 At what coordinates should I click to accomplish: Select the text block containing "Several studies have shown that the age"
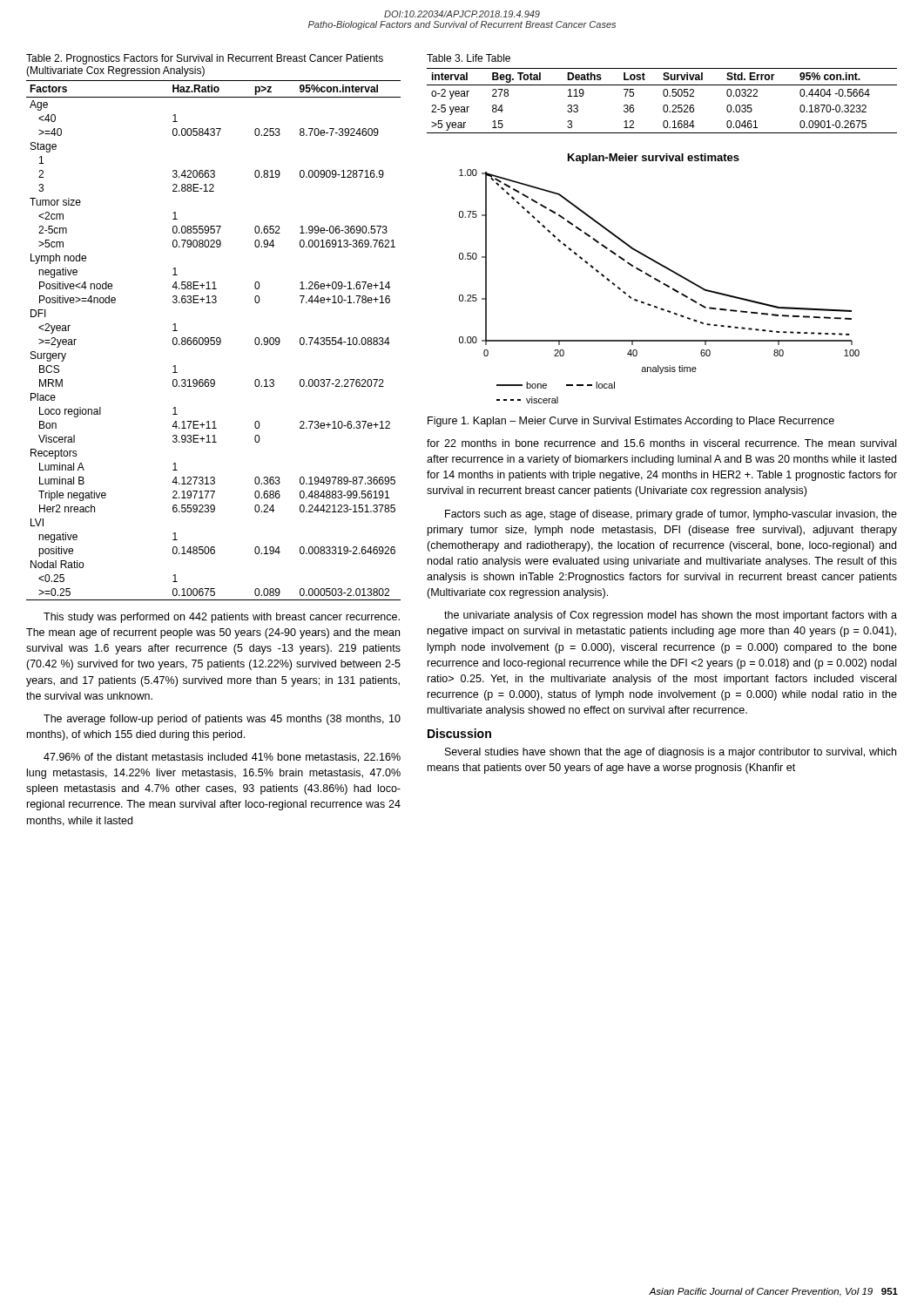[662, 760]
